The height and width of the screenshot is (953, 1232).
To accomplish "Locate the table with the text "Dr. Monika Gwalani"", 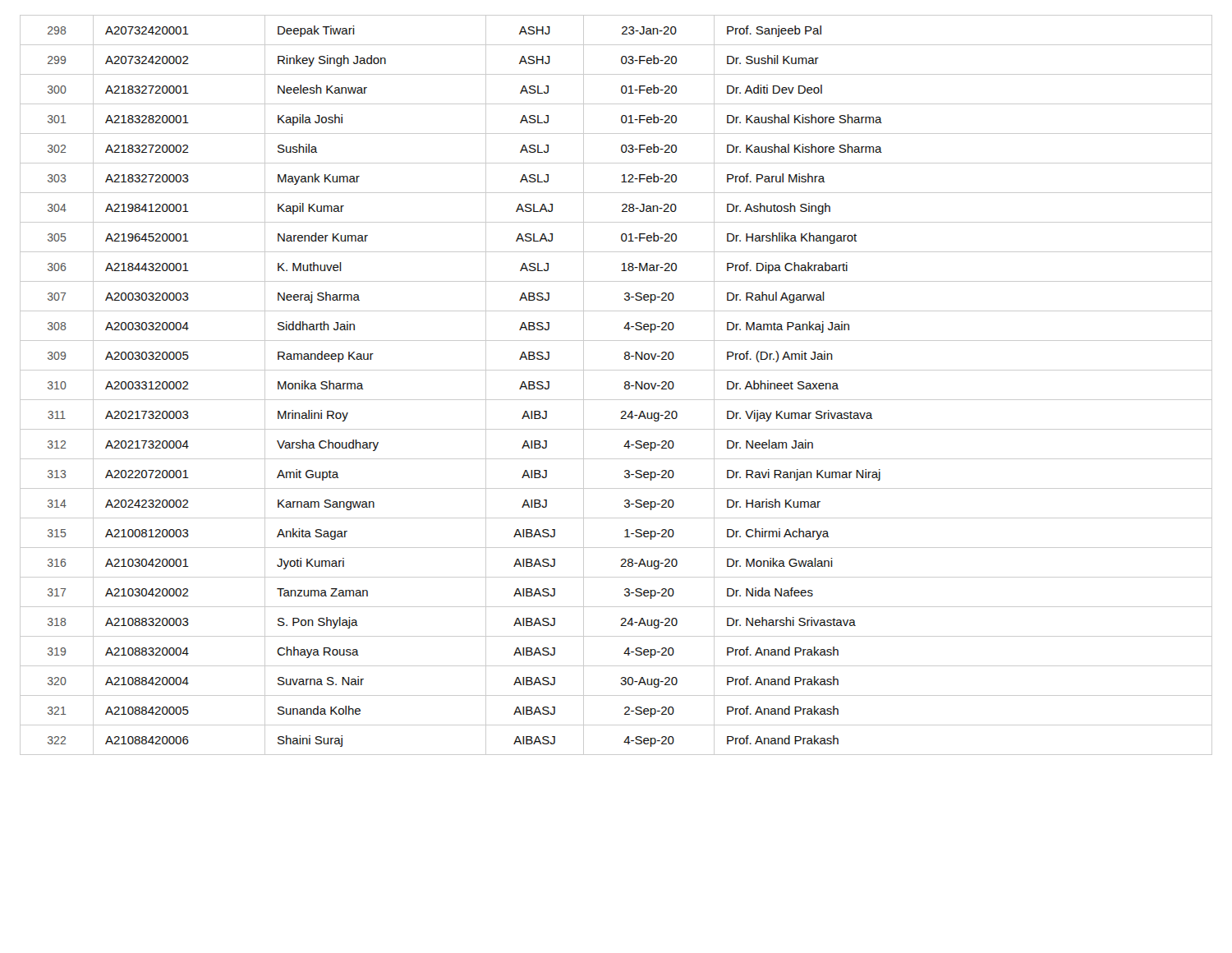I will (x=616, y=385).
